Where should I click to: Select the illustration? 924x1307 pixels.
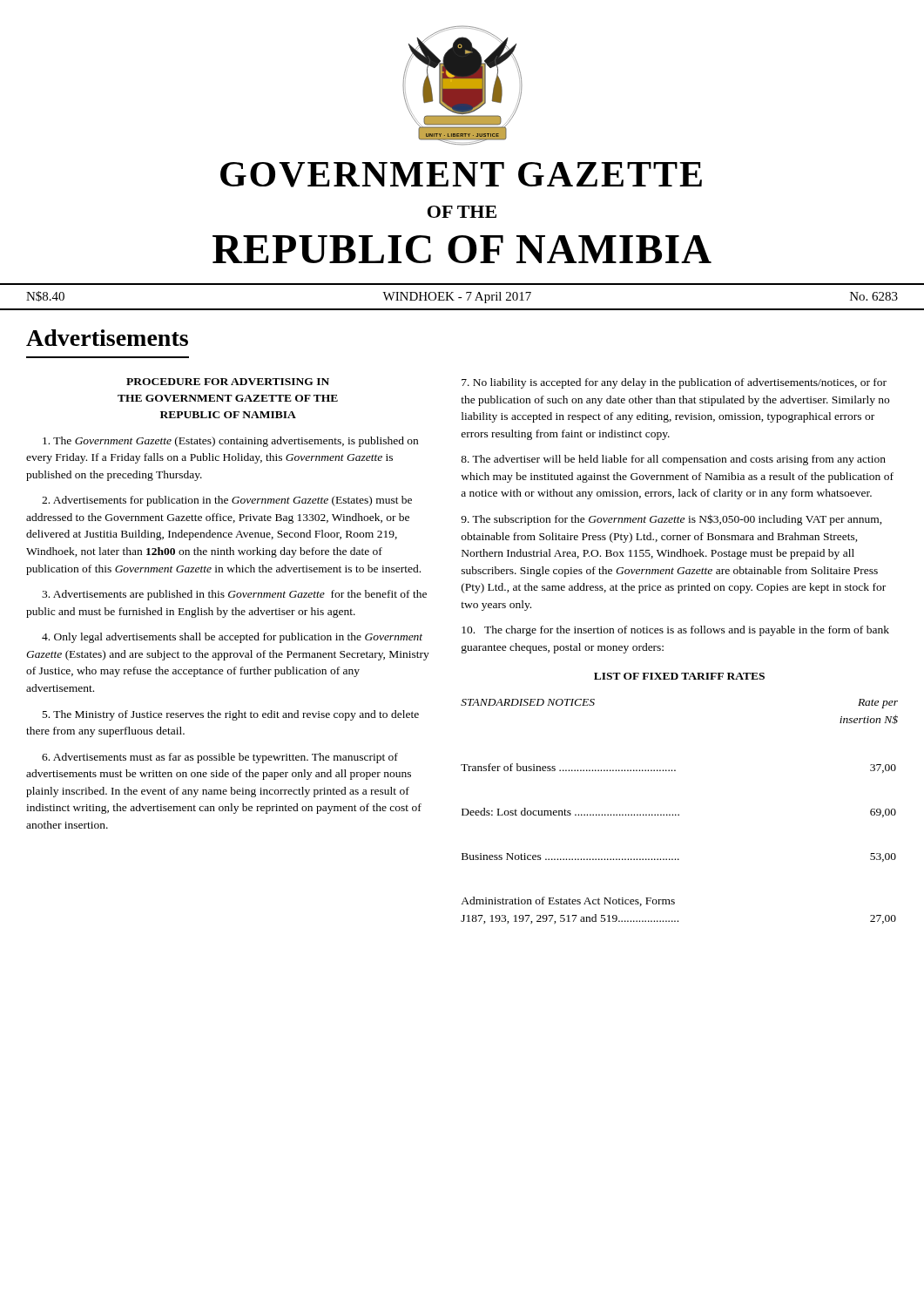[x=462, y=73]
